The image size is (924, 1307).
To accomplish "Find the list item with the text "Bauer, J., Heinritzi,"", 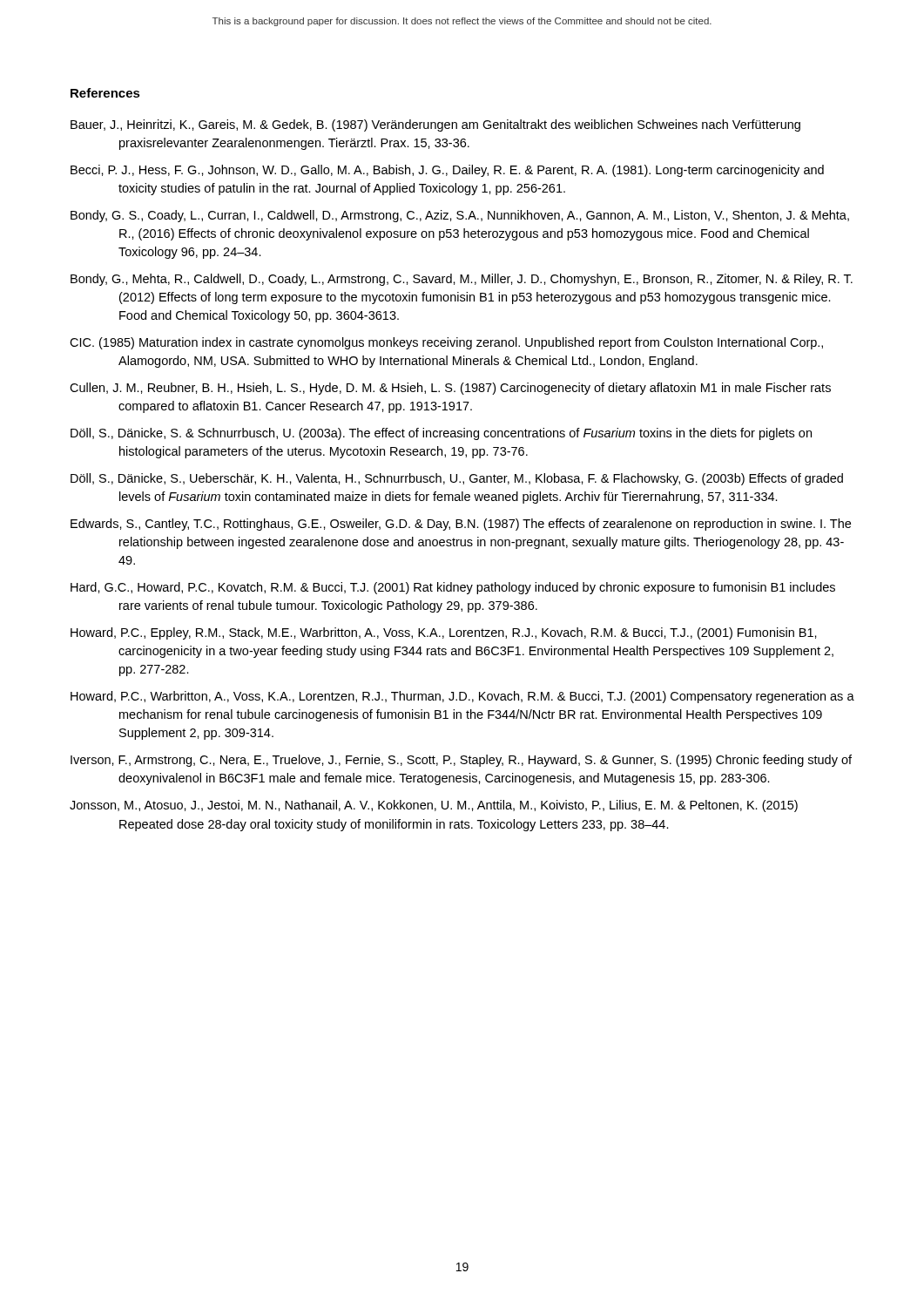I will coord(435,134).
